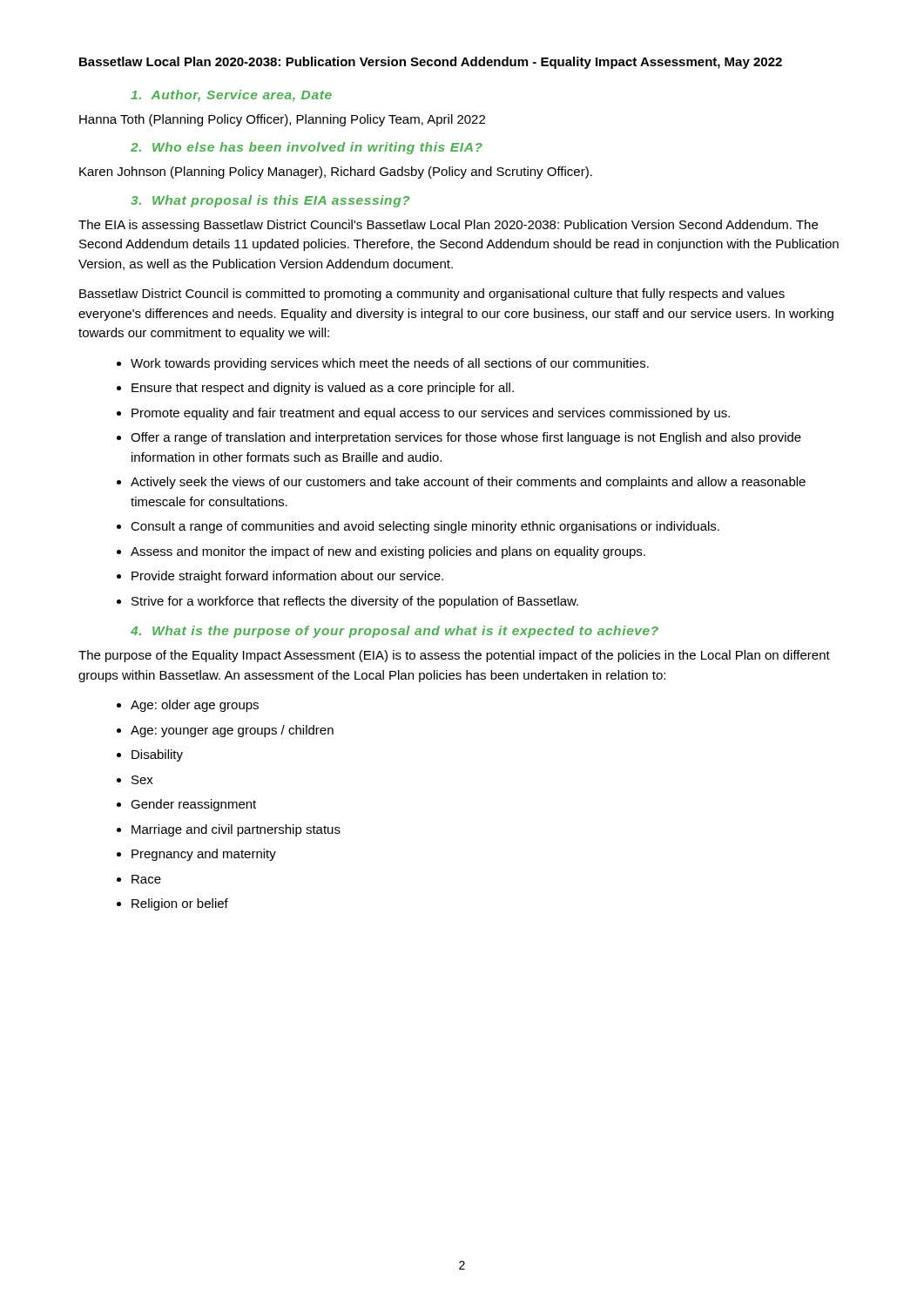This screenshot has height=1307, width=924.
Task: Find the passage starting "The EIA is assessing Bassetlaw District"
Action: click(459, 244)
